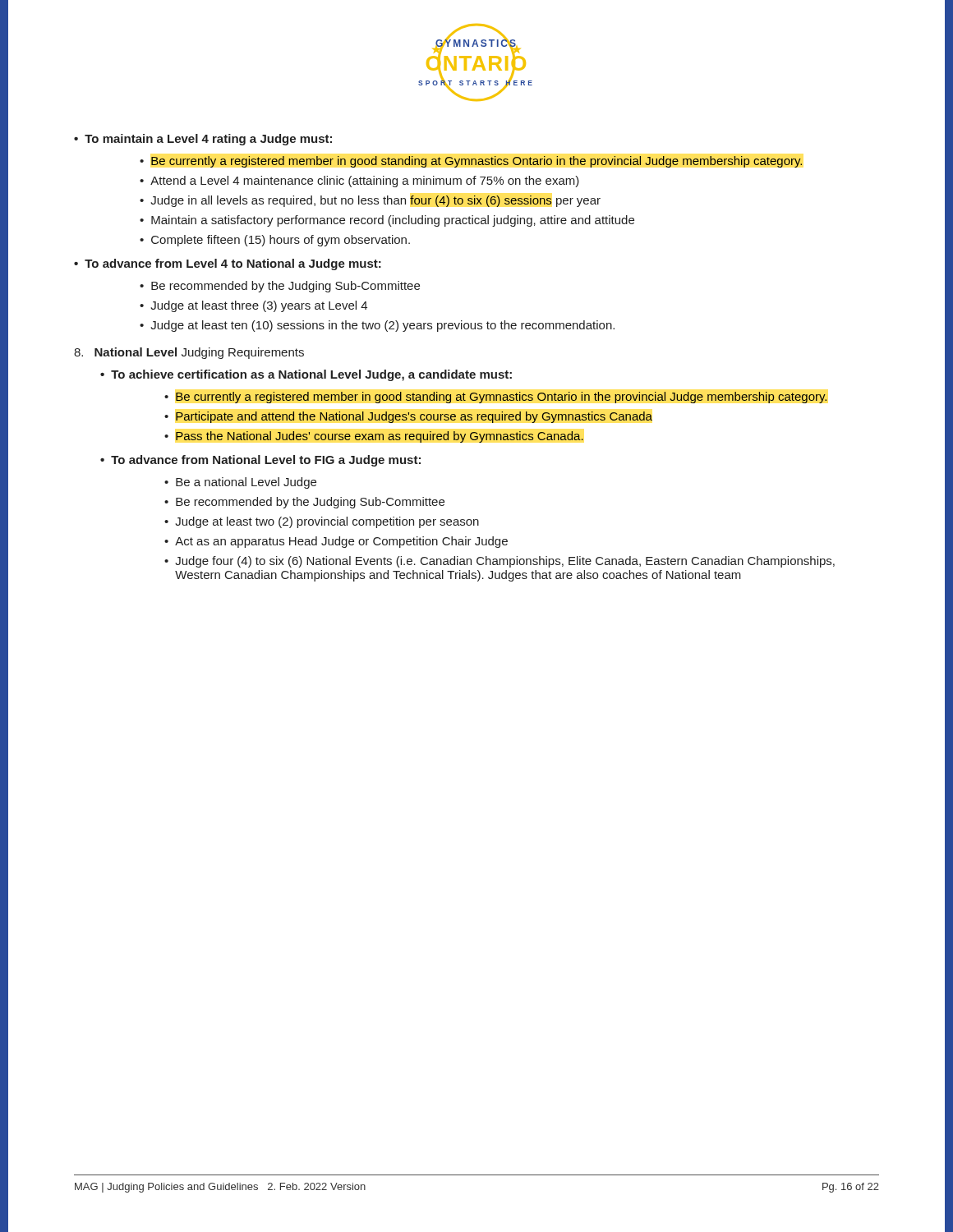Locate the block starting "• To achieve certification as a"
953x1232 pixels.
click(x=307, y=374)
